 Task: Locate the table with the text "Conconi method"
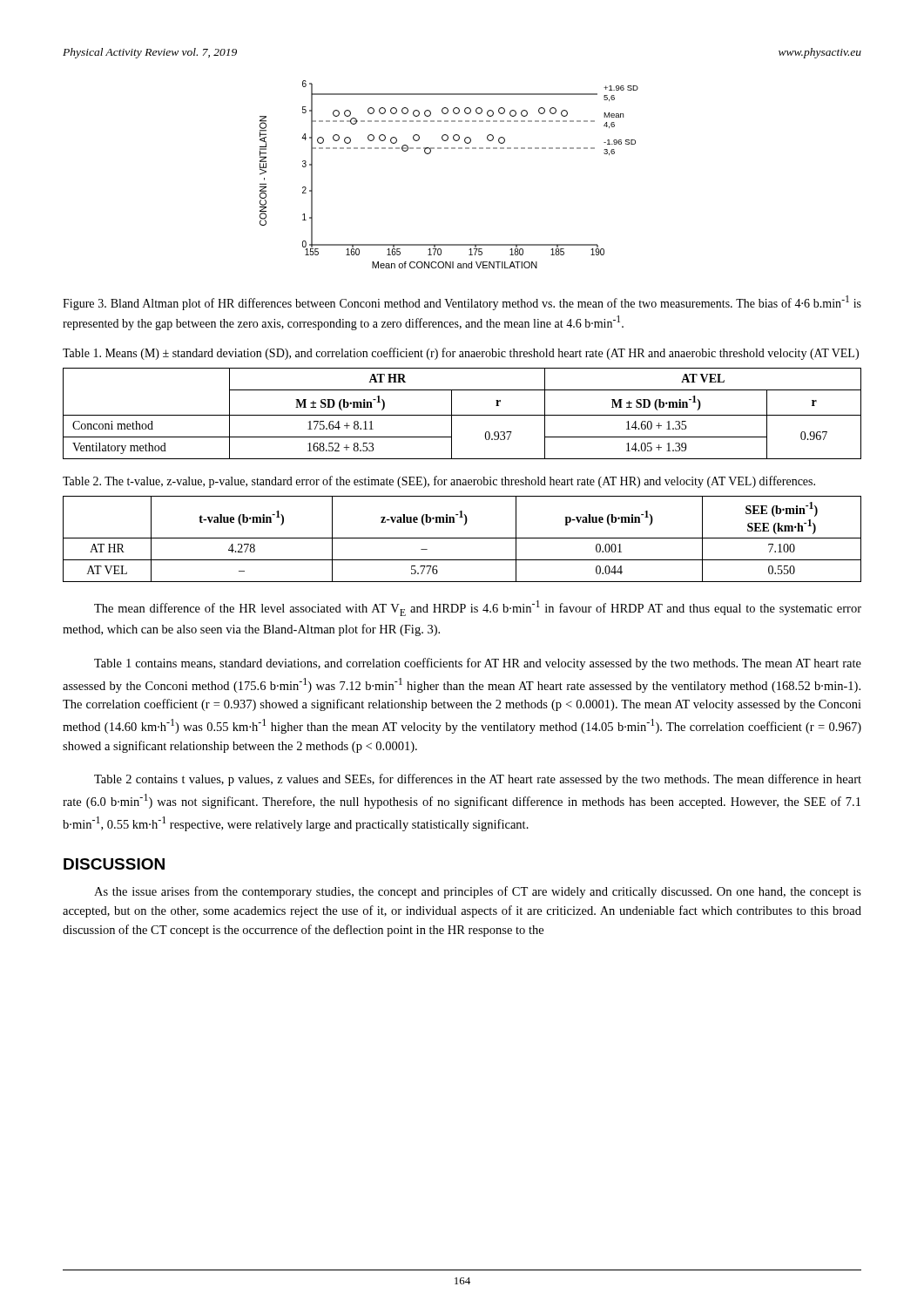click(x=462, y=413)
